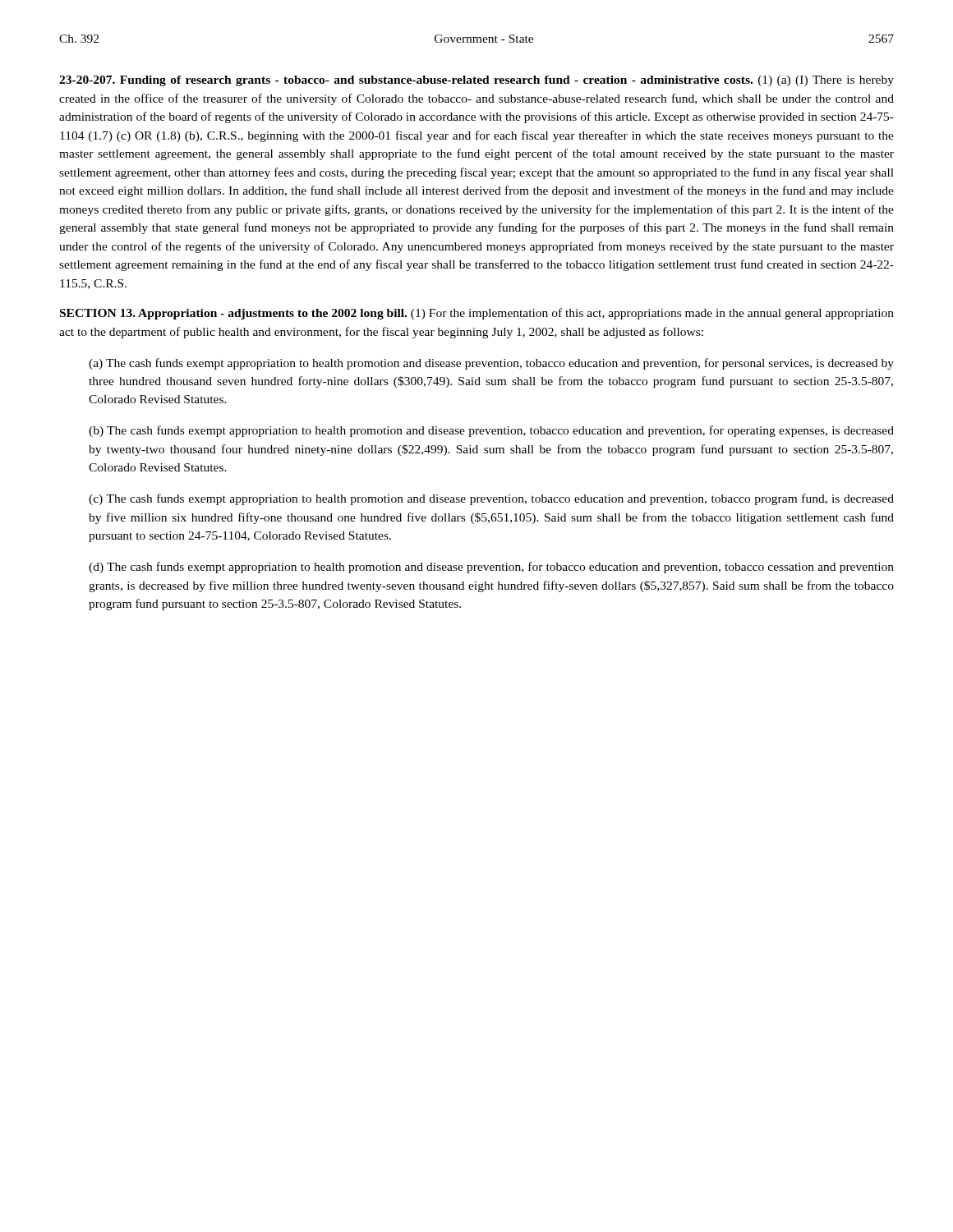Where is the passage that starts "SECTION 13. Appropriation -"?
This screenshot has height=1232, width=953.
[x=476, y=322]
